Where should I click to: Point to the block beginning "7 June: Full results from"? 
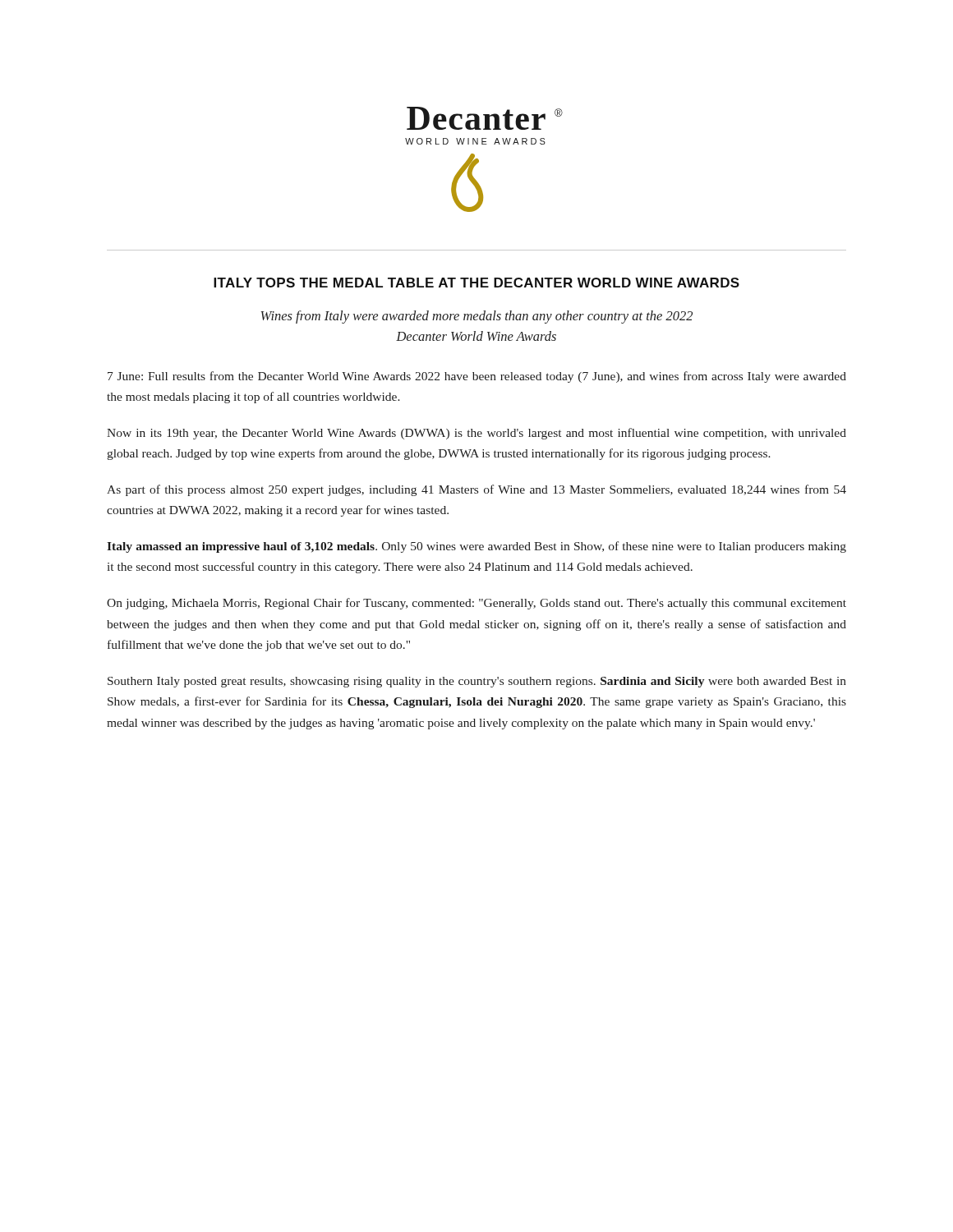click(476, 386)
